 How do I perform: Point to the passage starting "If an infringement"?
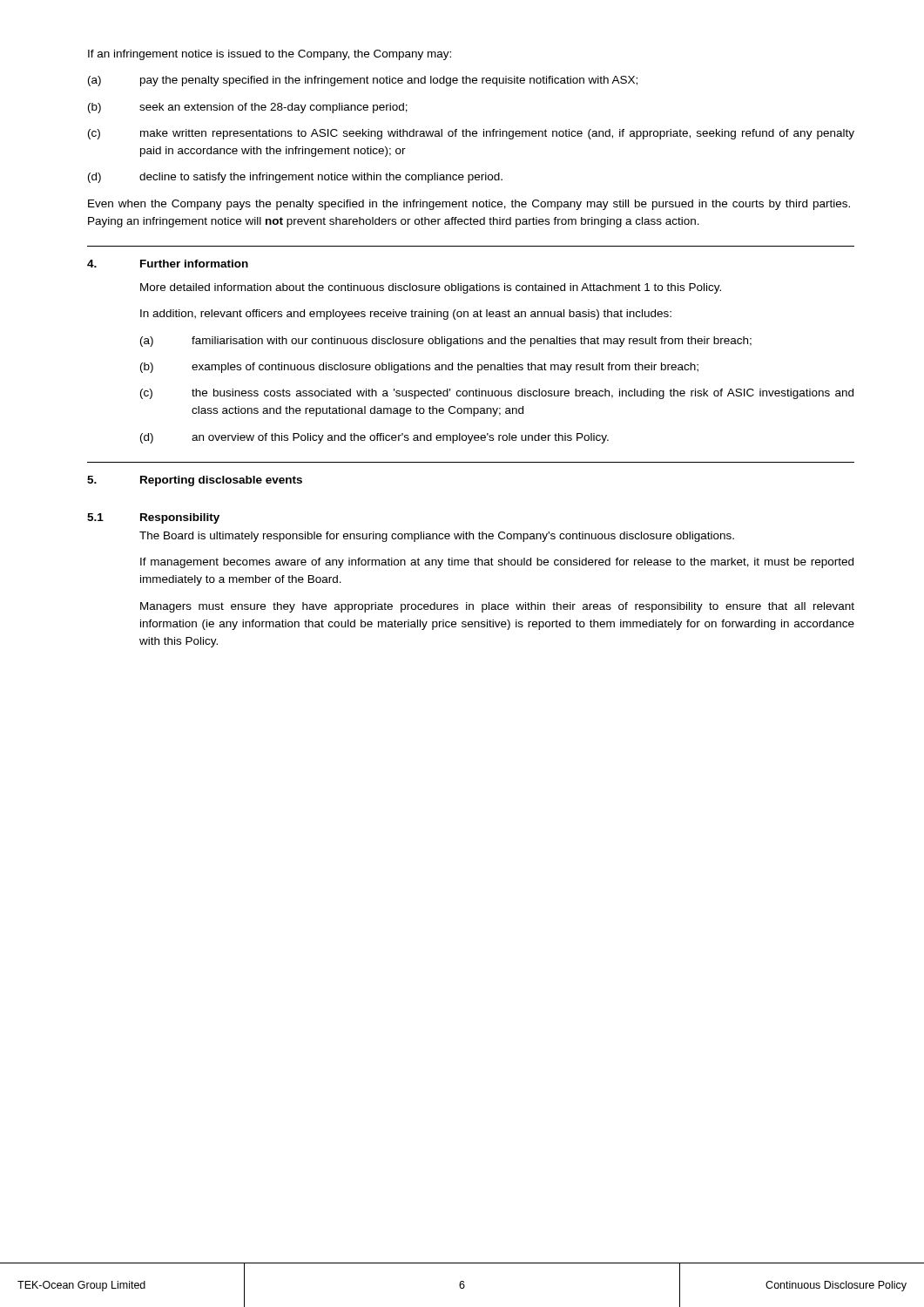point(270,54)
